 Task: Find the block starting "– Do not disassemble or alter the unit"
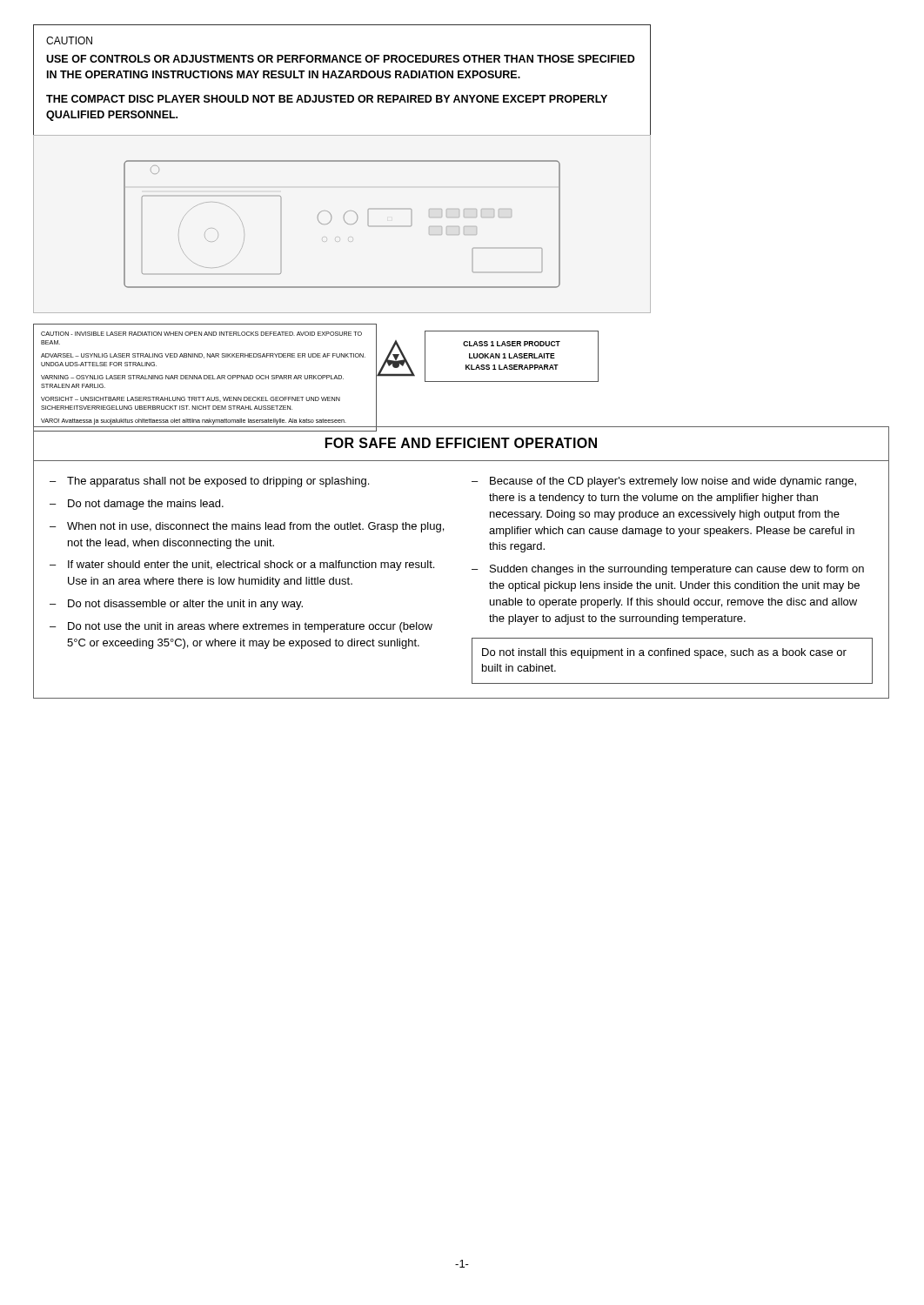point(177,604)
